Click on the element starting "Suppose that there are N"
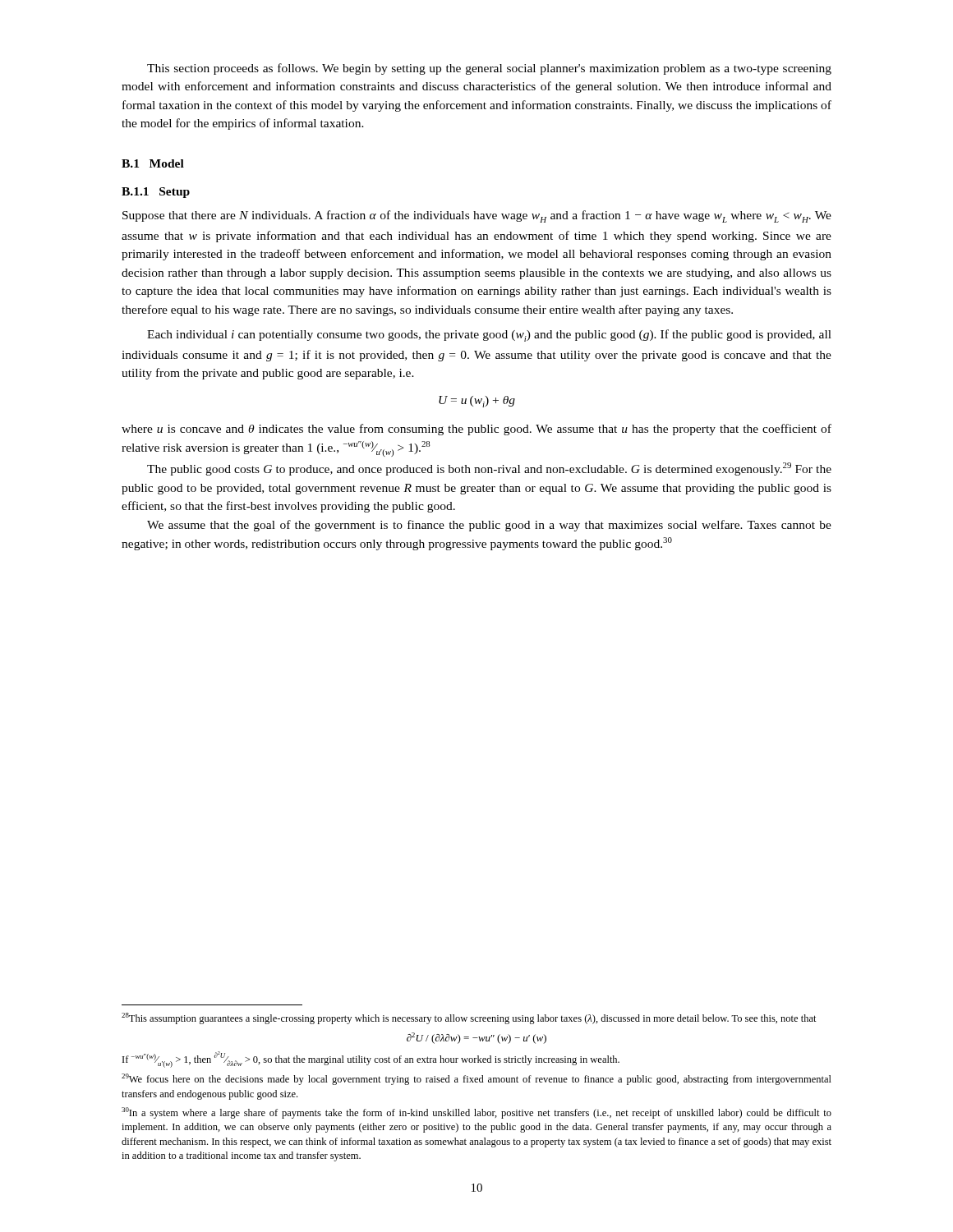953x1232 pixels. [x=476, y=262]
